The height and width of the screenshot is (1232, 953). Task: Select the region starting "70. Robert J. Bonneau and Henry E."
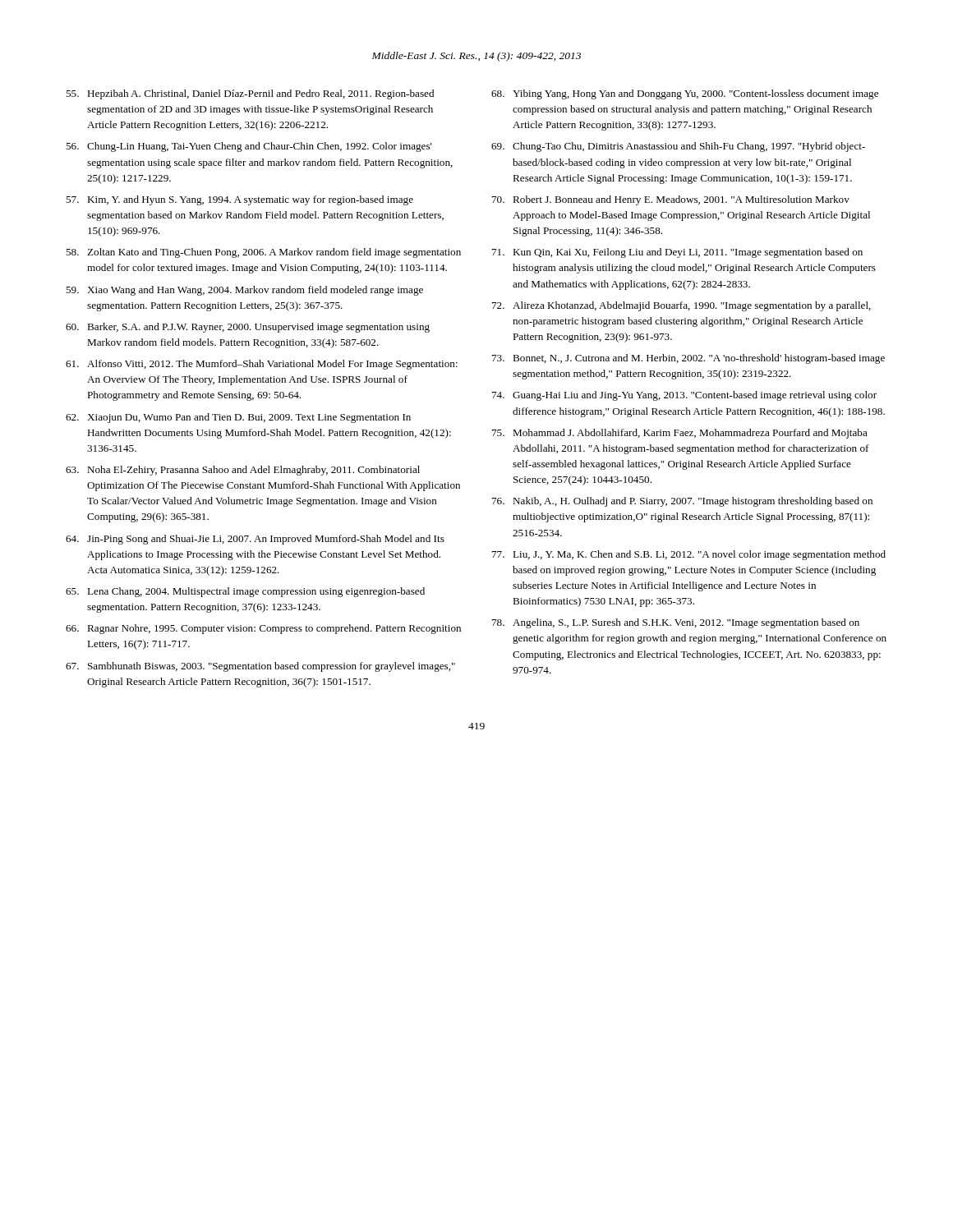(689, 215)
